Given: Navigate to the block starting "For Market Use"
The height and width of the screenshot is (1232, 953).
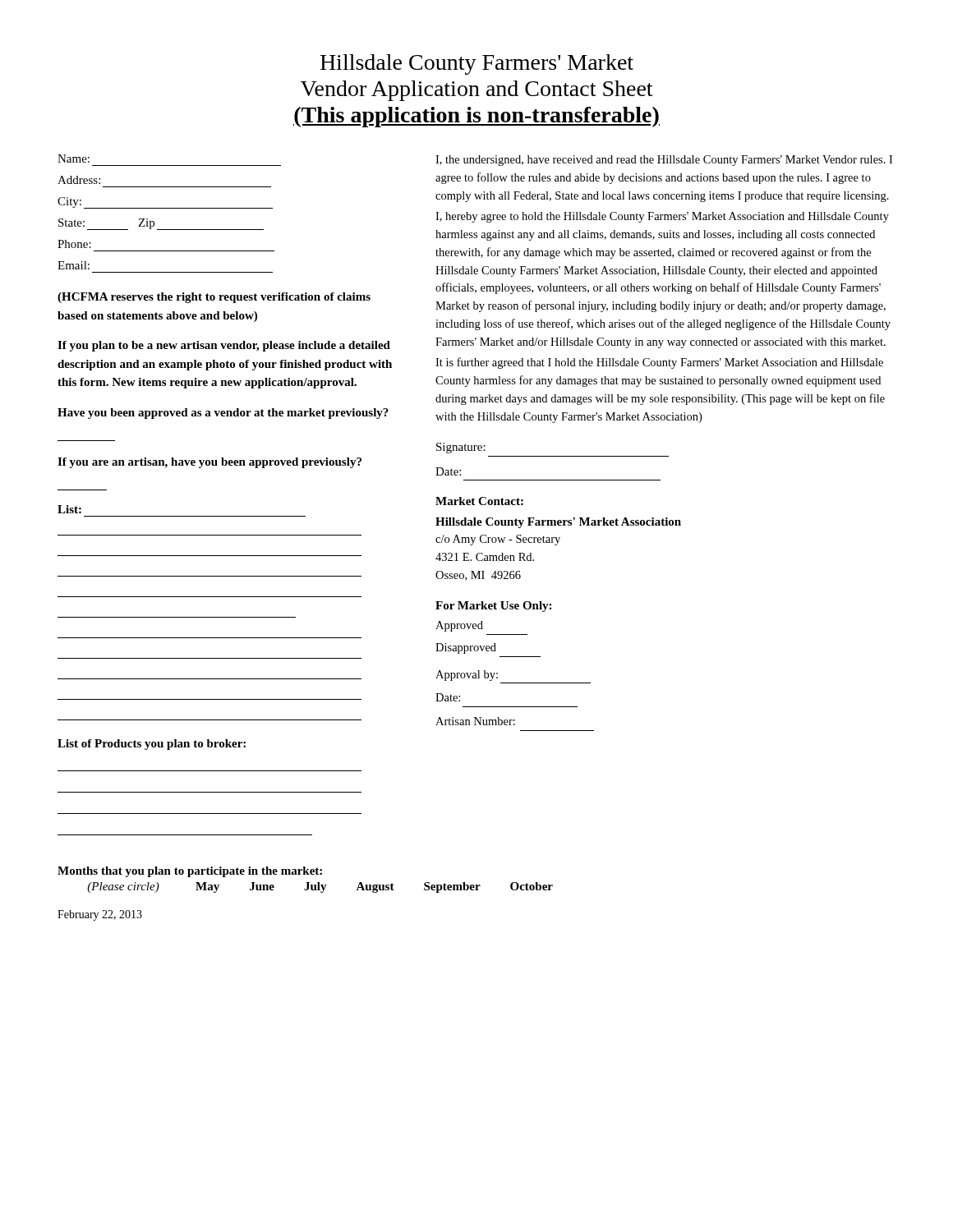Looking at the screenshot, I should pyautogui.click(x=493, y=607).
